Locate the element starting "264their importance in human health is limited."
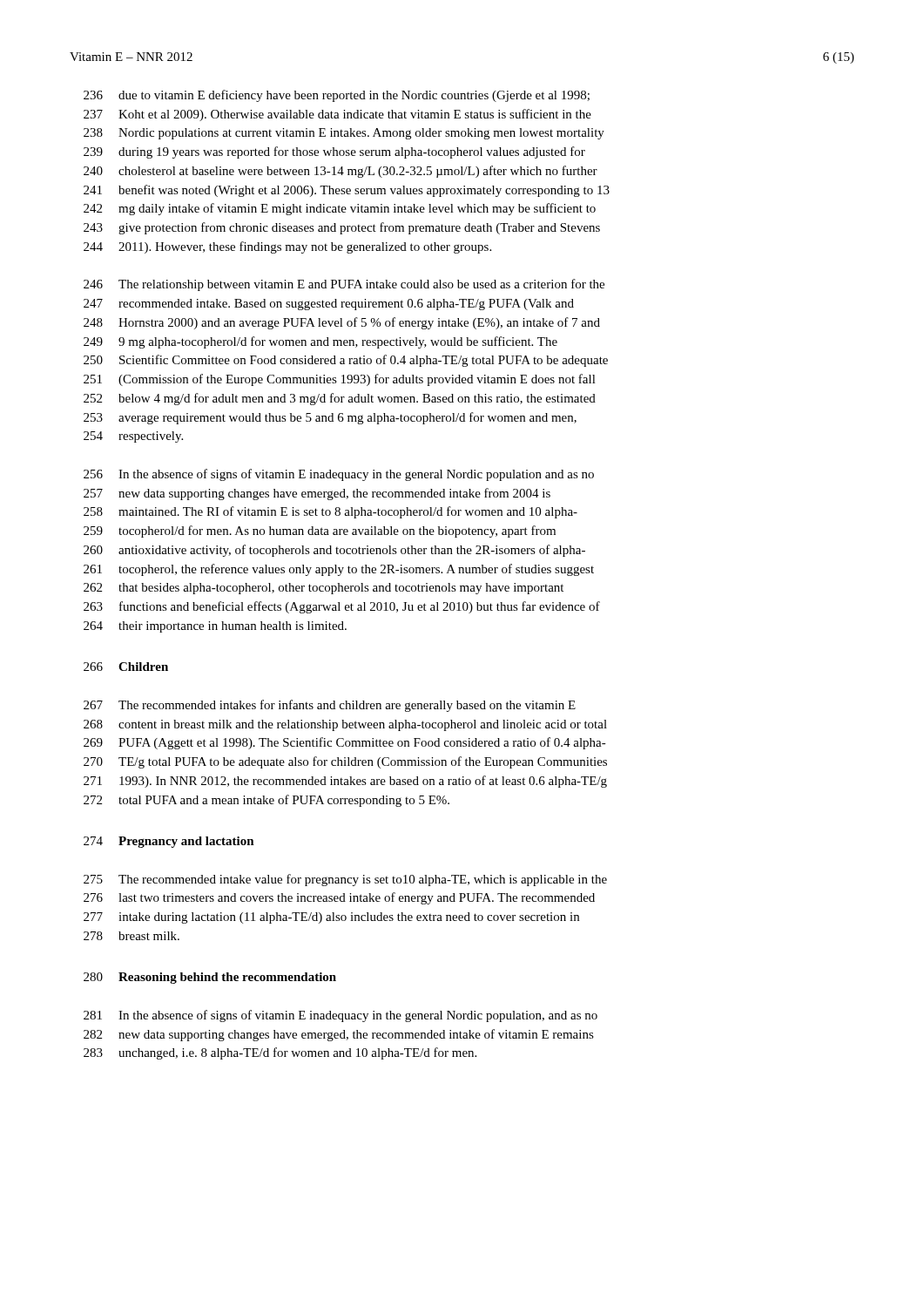 215,627
